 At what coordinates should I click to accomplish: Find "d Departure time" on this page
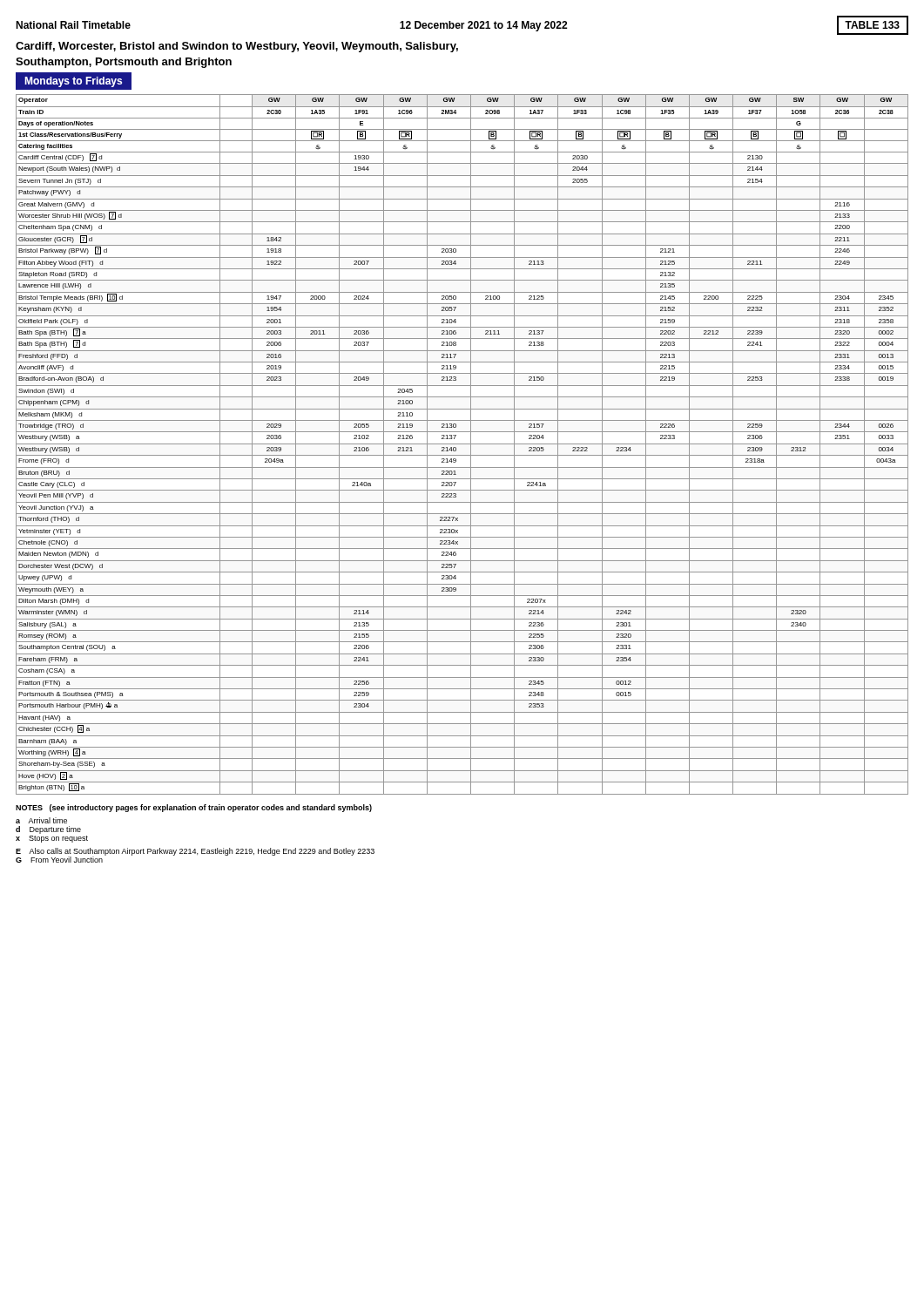pos(48,829)
